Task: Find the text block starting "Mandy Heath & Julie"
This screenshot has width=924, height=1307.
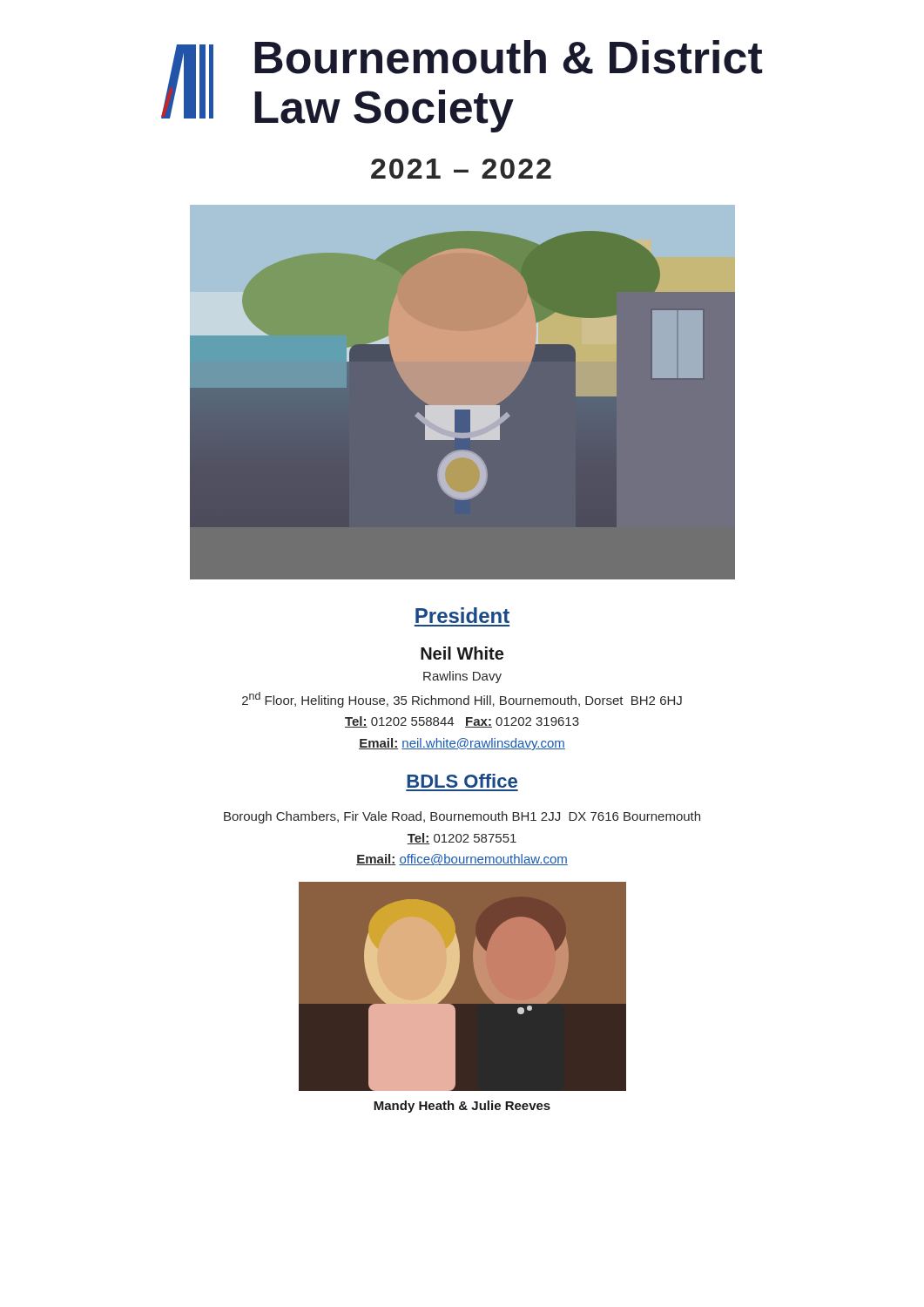Action: [462, 1105]
